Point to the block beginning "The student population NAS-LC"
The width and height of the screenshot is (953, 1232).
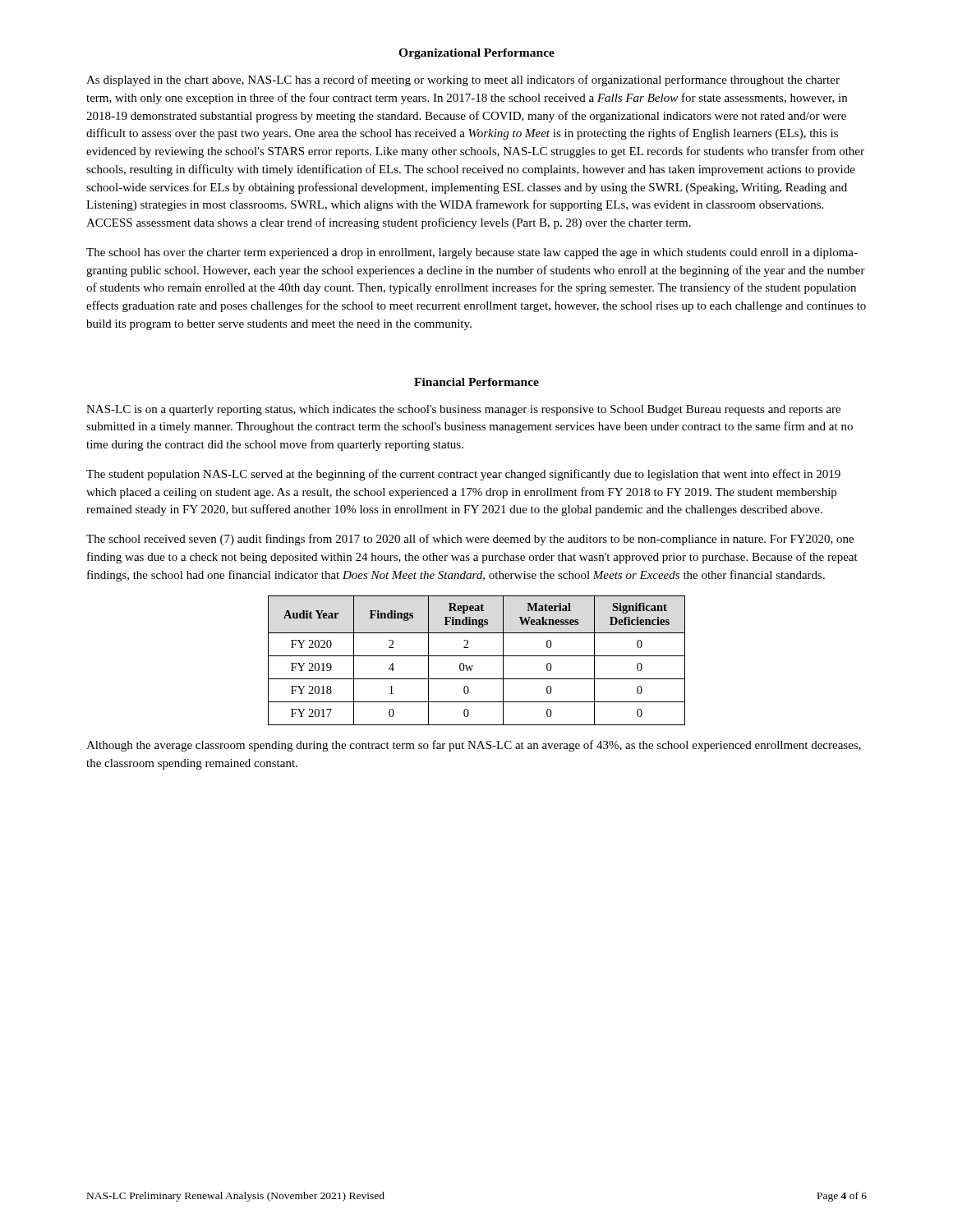pos(463,492)
